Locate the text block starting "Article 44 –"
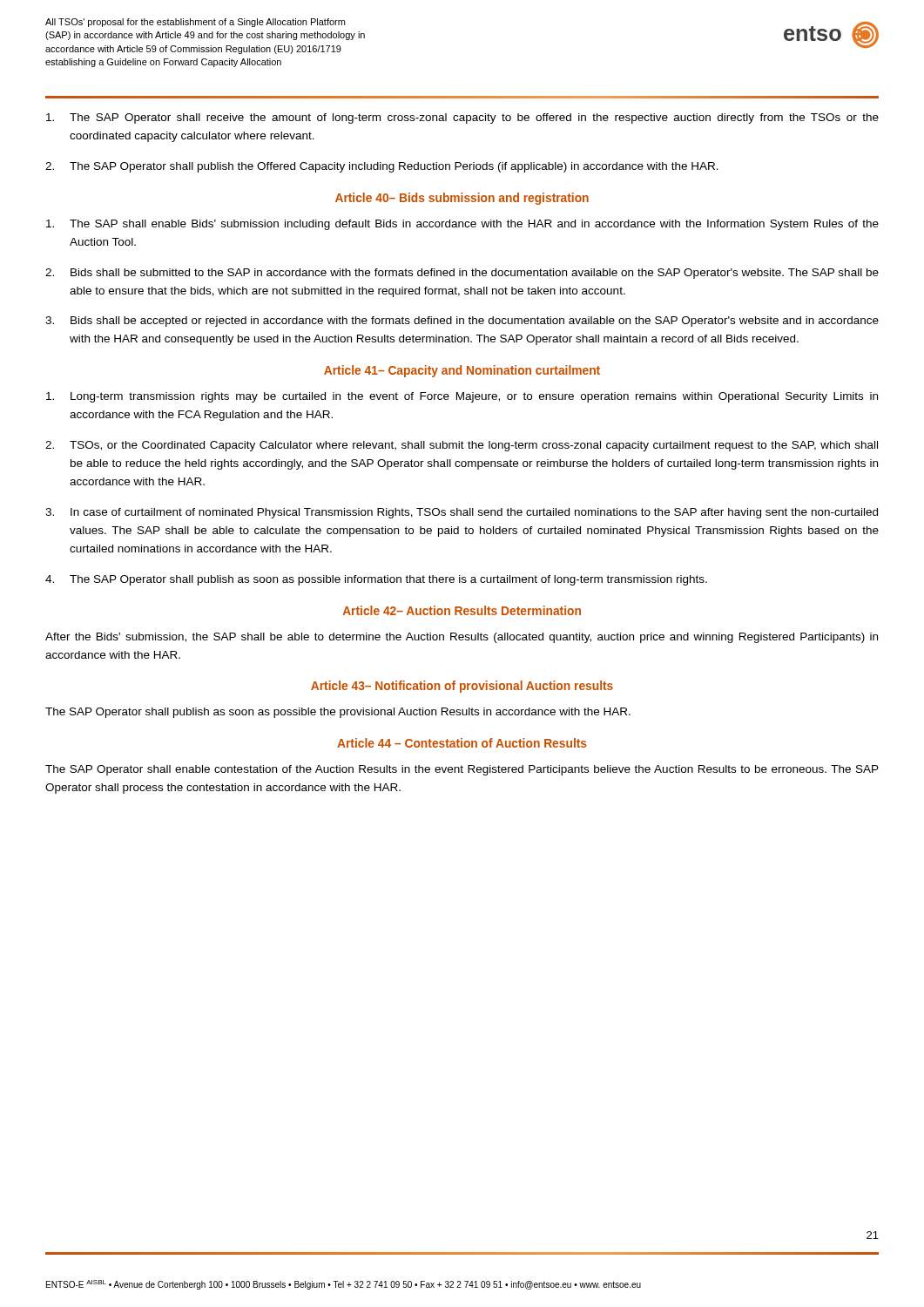This screenshot has width=924, height=1307. (x=462, y=744)
